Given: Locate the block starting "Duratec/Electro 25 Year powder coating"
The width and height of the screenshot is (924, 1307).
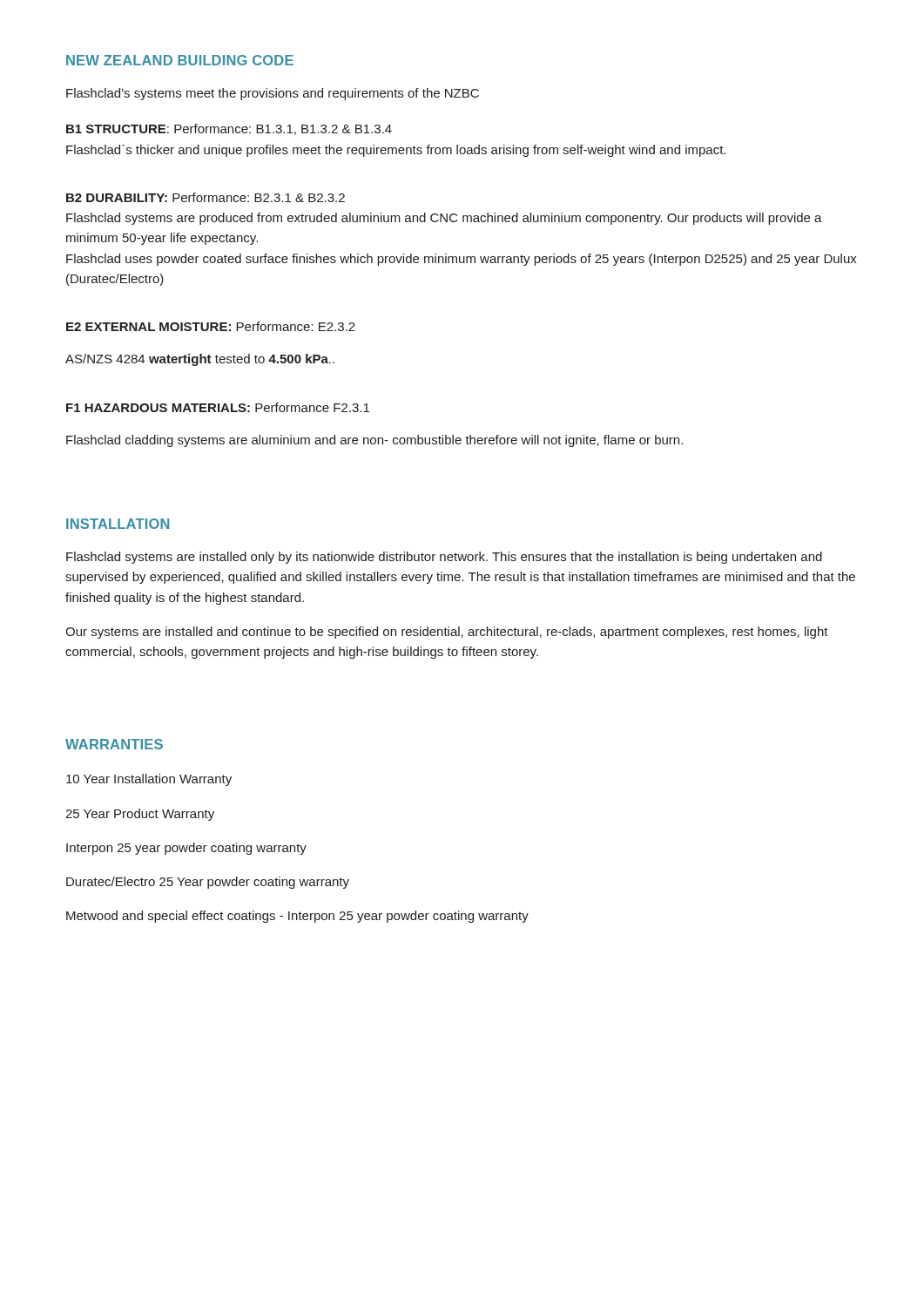Looking at the screenshot, I should pyautogui.click(x=207, y=881).
